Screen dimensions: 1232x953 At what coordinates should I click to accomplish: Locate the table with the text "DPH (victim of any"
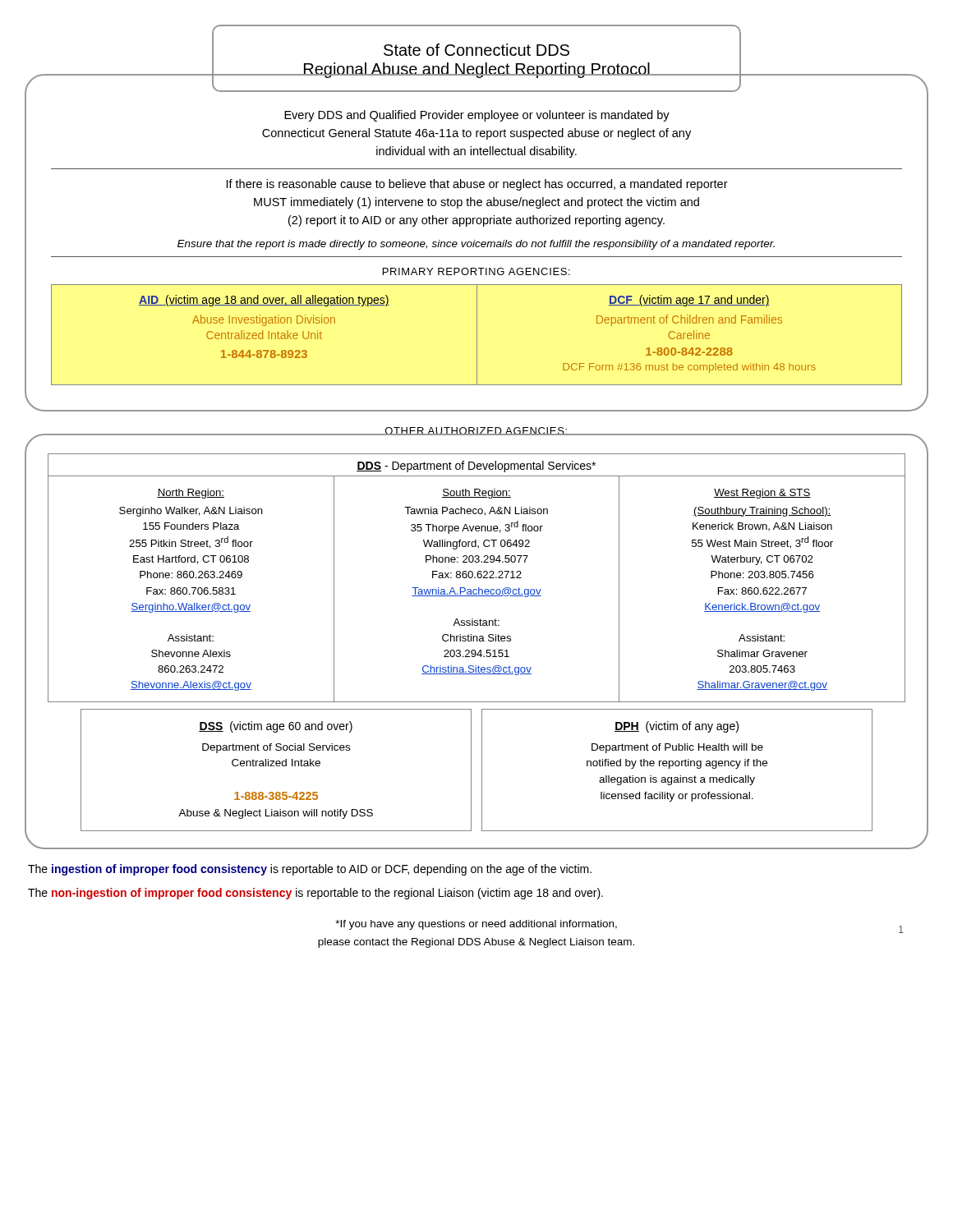point(677,770)
